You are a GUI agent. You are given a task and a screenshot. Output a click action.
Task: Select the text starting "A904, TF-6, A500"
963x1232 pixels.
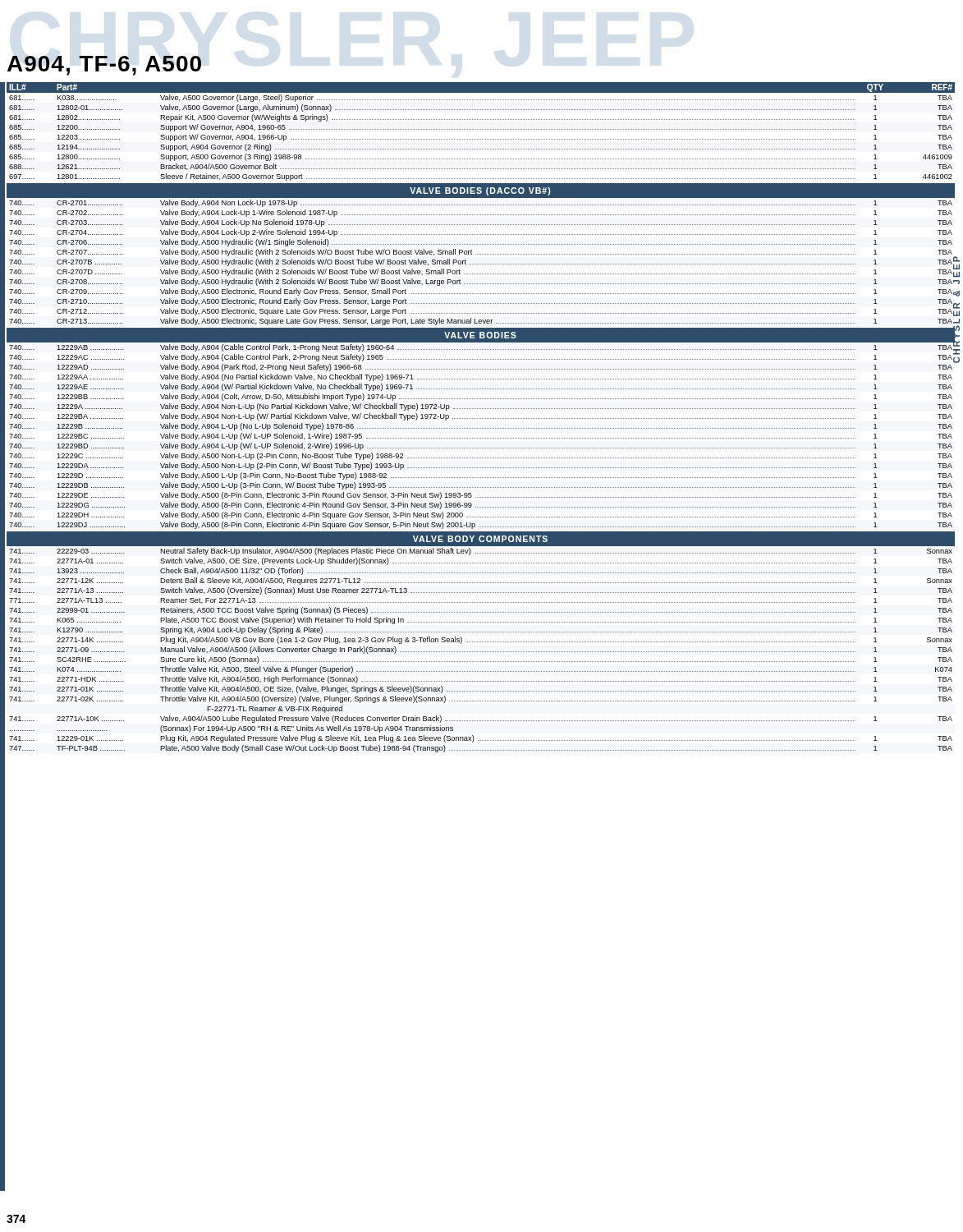pos(105,64)
